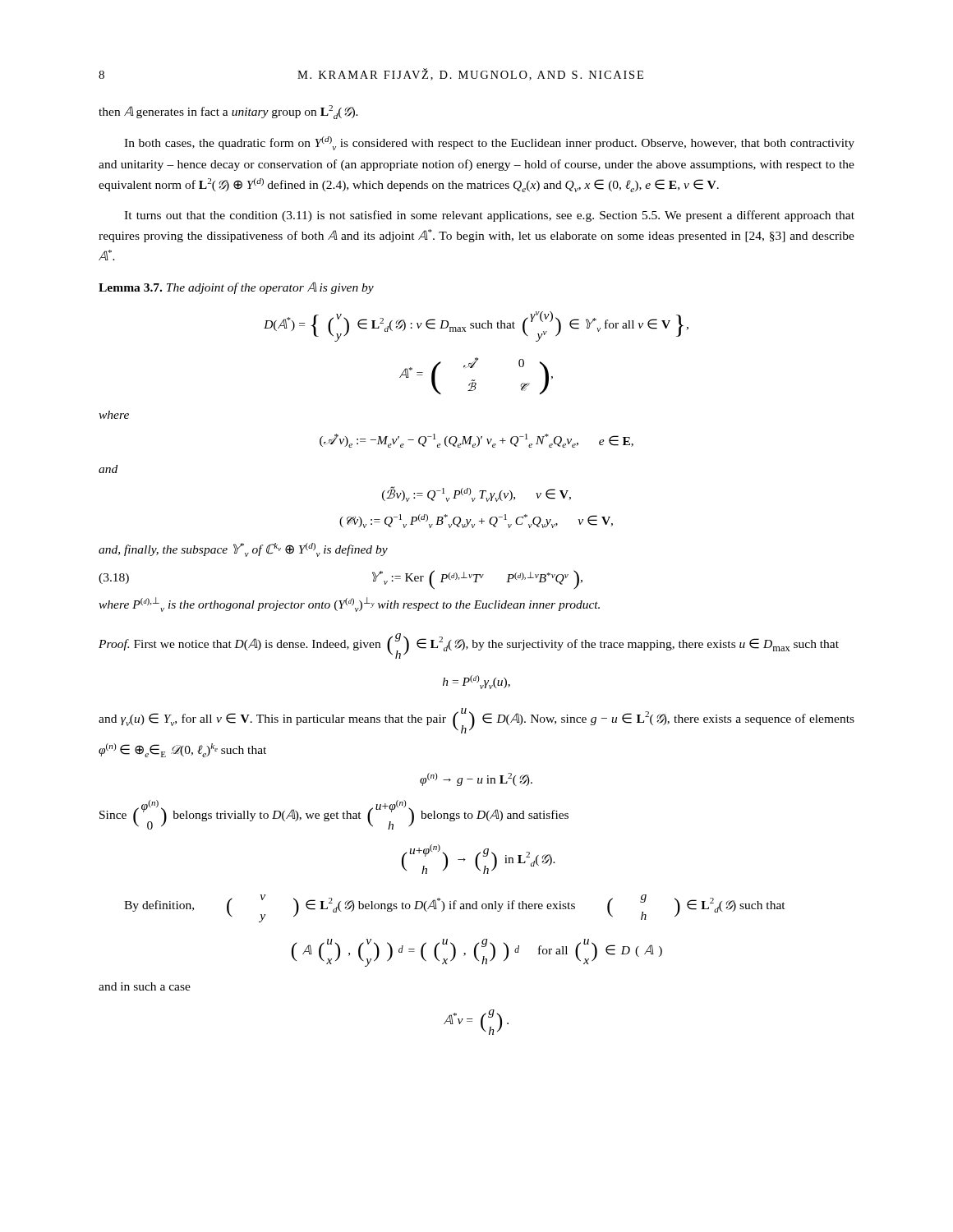This screenshot has width=953, height=1232.
Task: Point to the block beginning "Since ( φ(n) 0 ) belongs"
Action: pyautogui.click(x=334, y=816)
